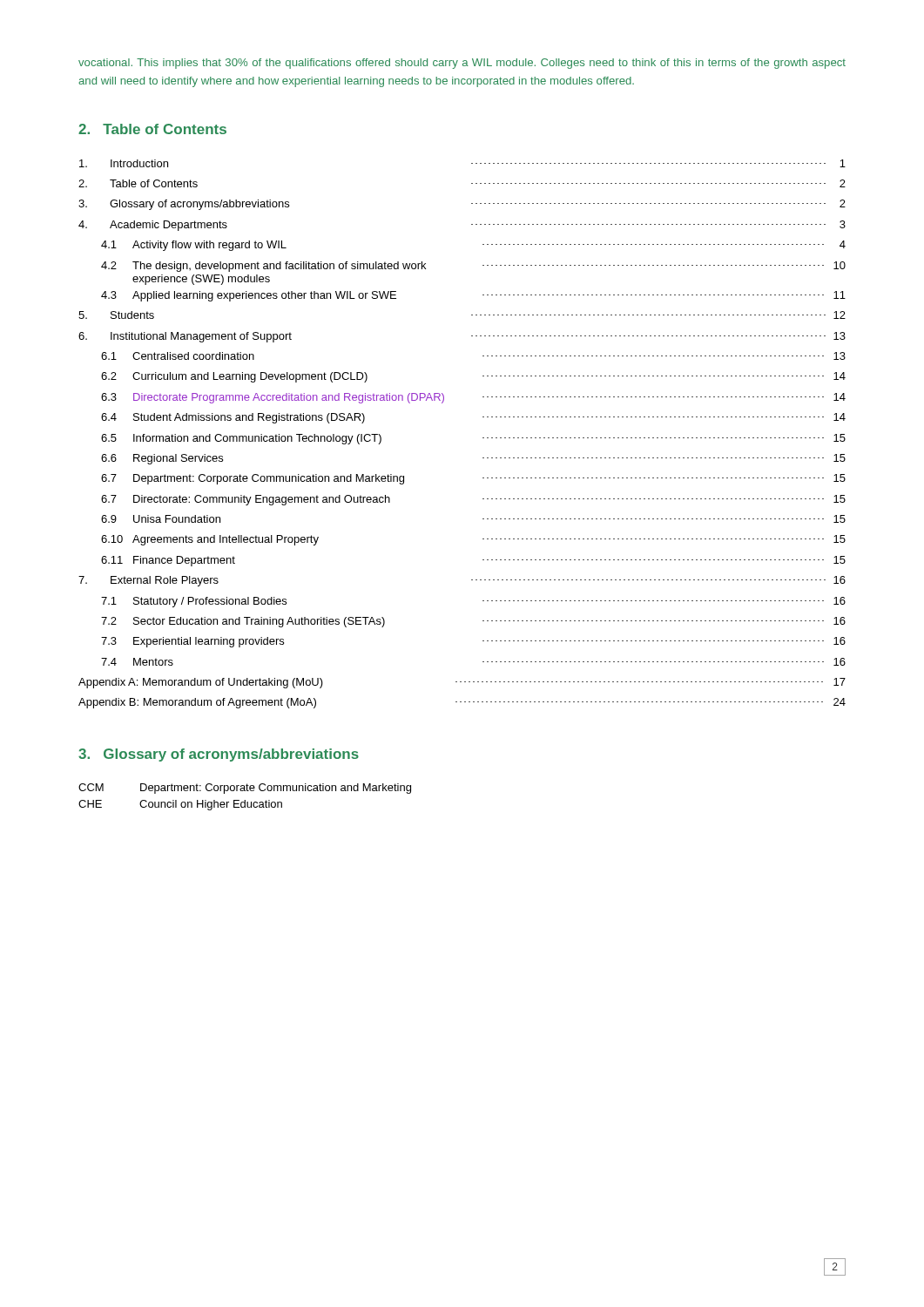Locate the region starting "3. Glossary of acronyms/abbreviations 2"

tap(462, 206)
